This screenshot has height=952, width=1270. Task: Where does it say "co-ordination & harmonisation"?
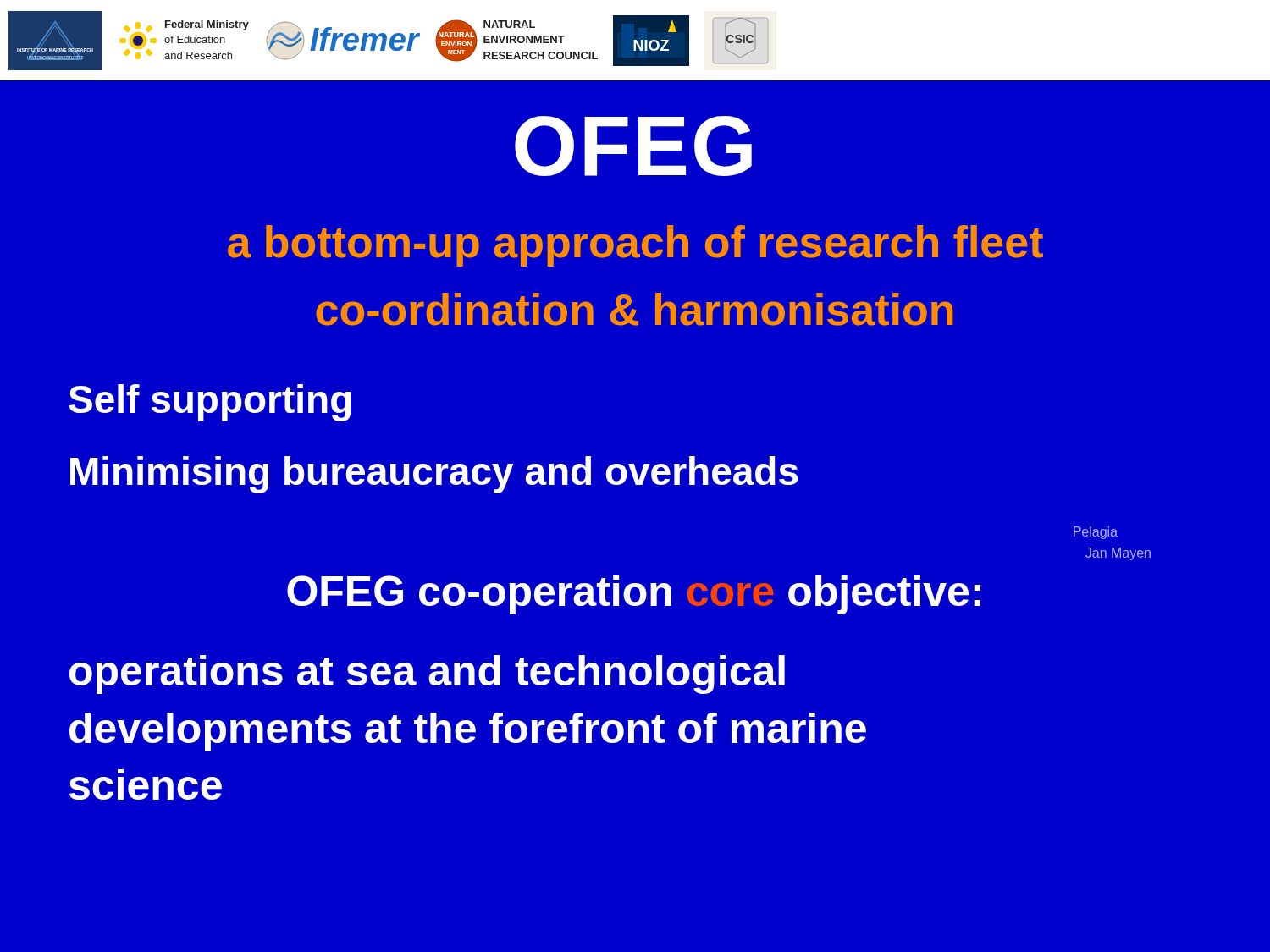635,310
